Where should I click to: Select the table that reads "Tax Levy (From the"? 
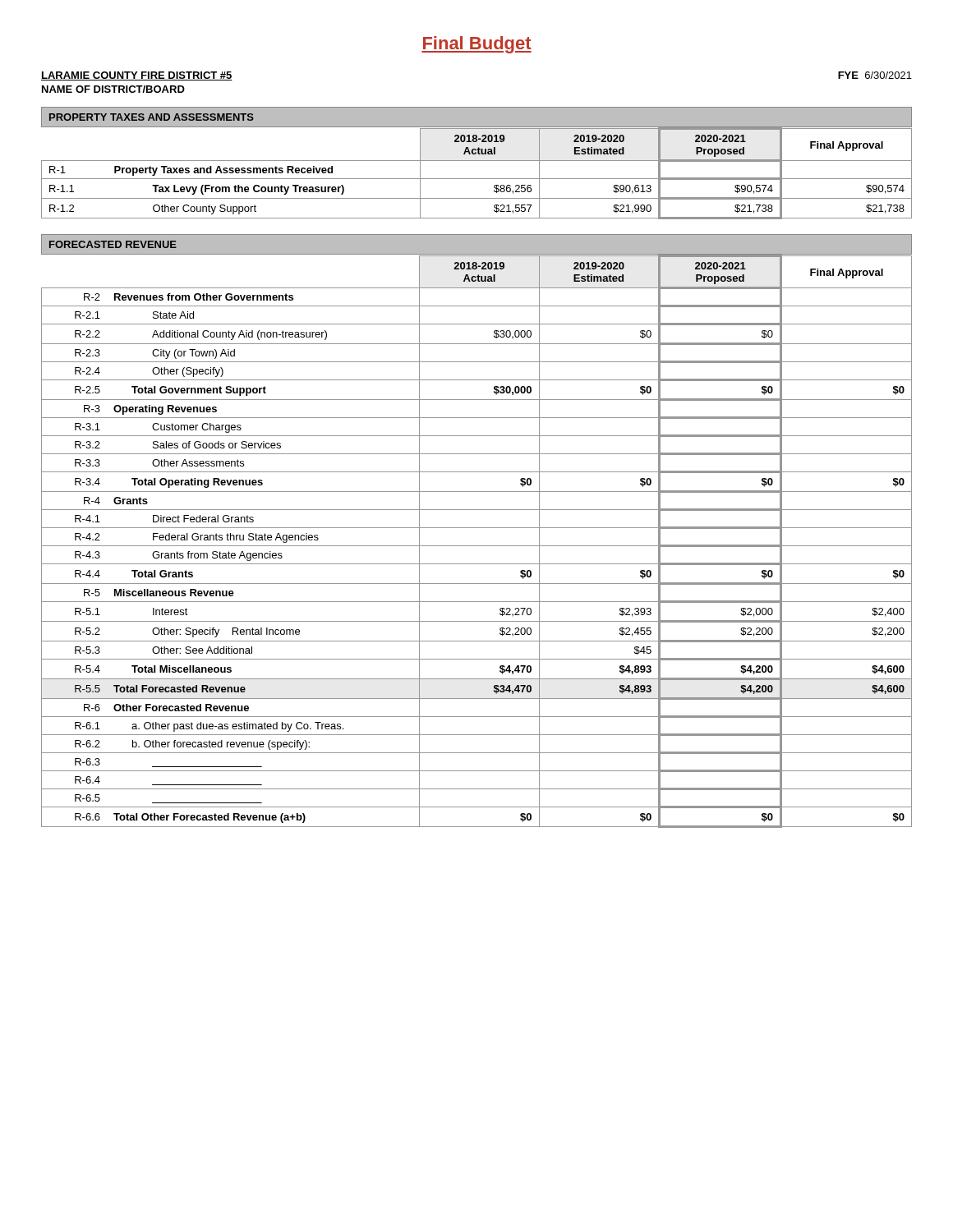pyautogui.click(x=476, y=173)
